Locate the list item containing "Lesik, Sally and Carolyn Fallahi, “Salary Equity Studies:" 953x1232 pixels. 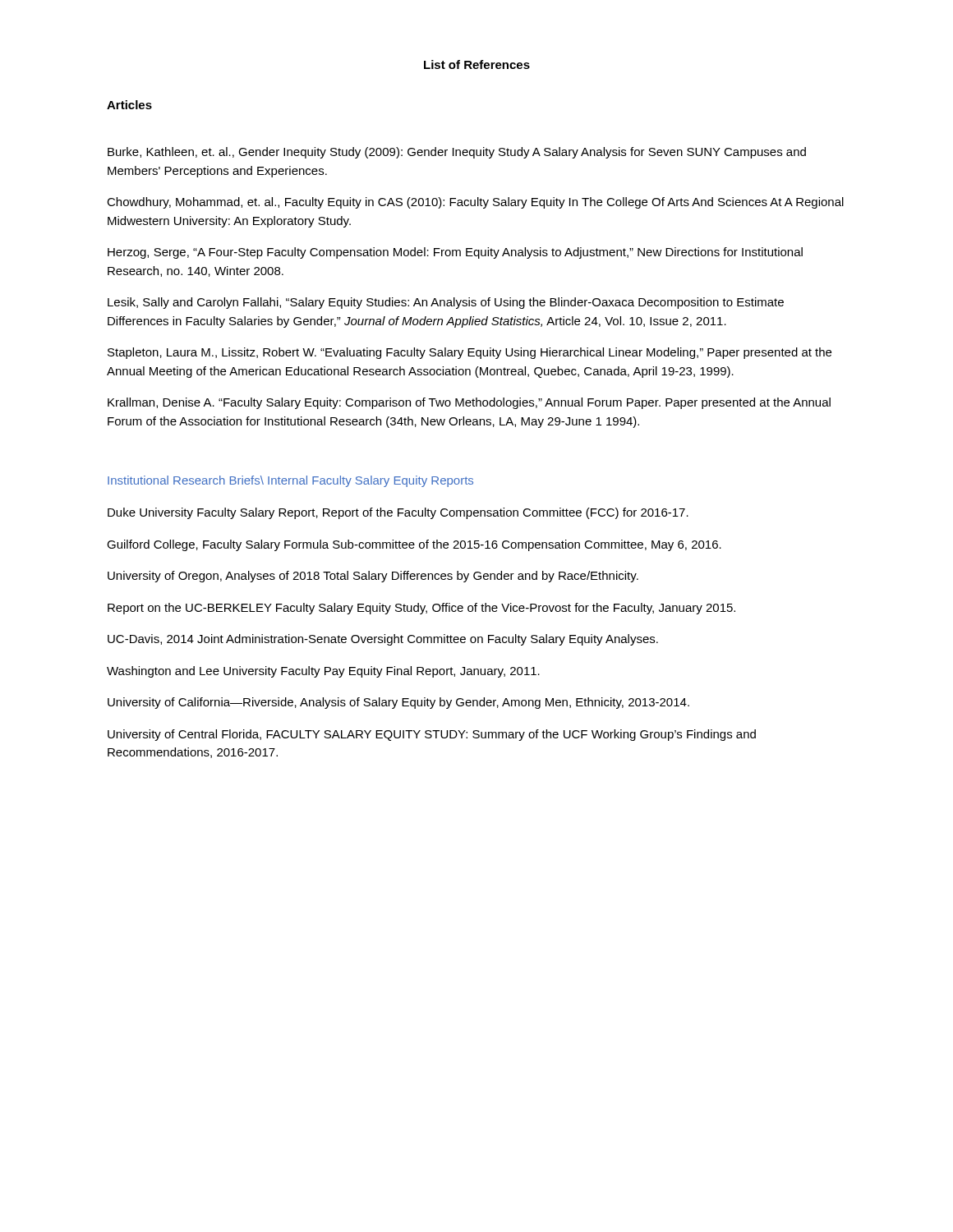pyautogui.click(x=446, y=311)
